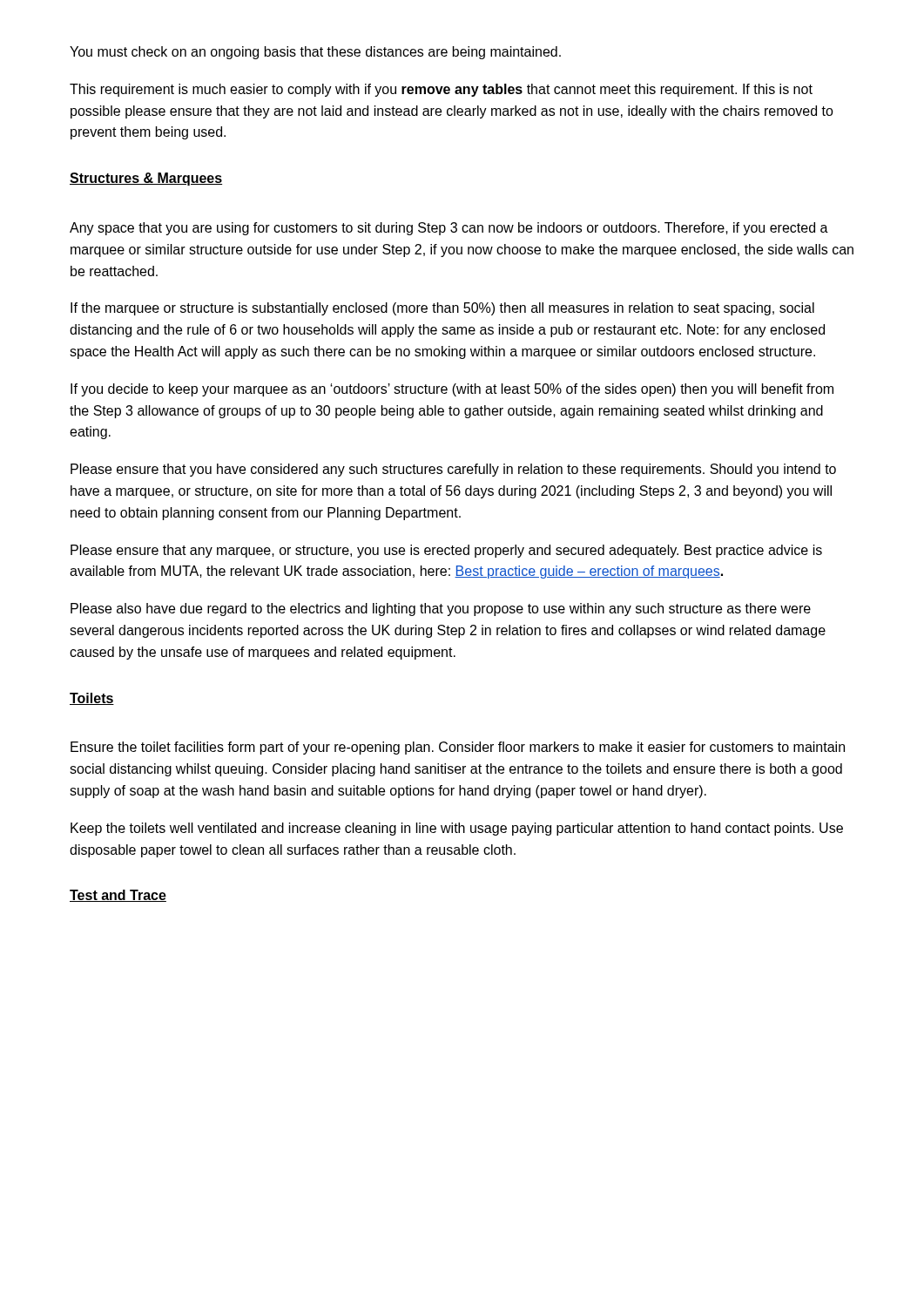
Task: Point to the region starting "Please ensure that any marquee,"
Action: coord(446,561)
